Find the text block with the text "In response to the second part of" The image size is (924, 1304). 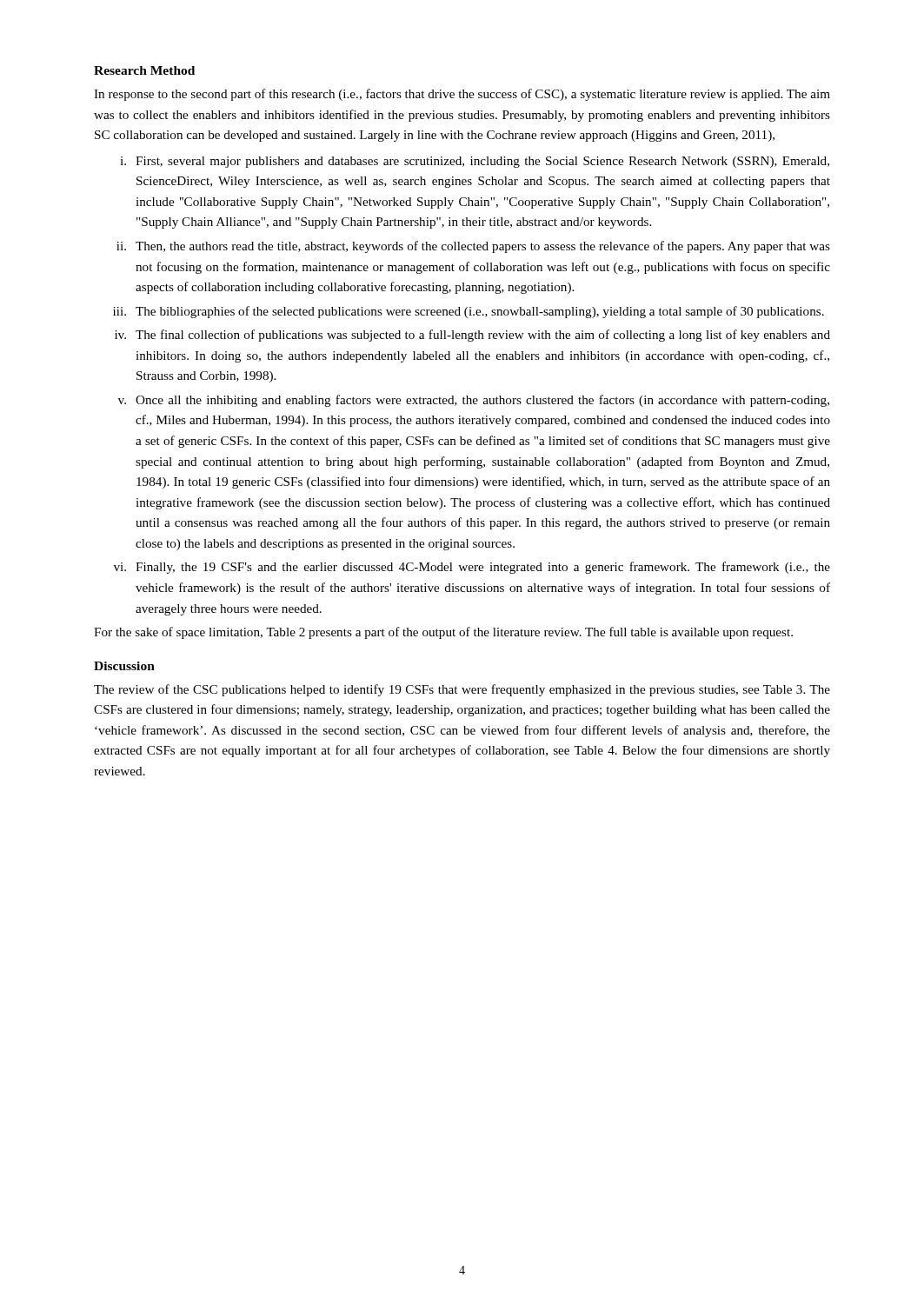pos(462,114)
